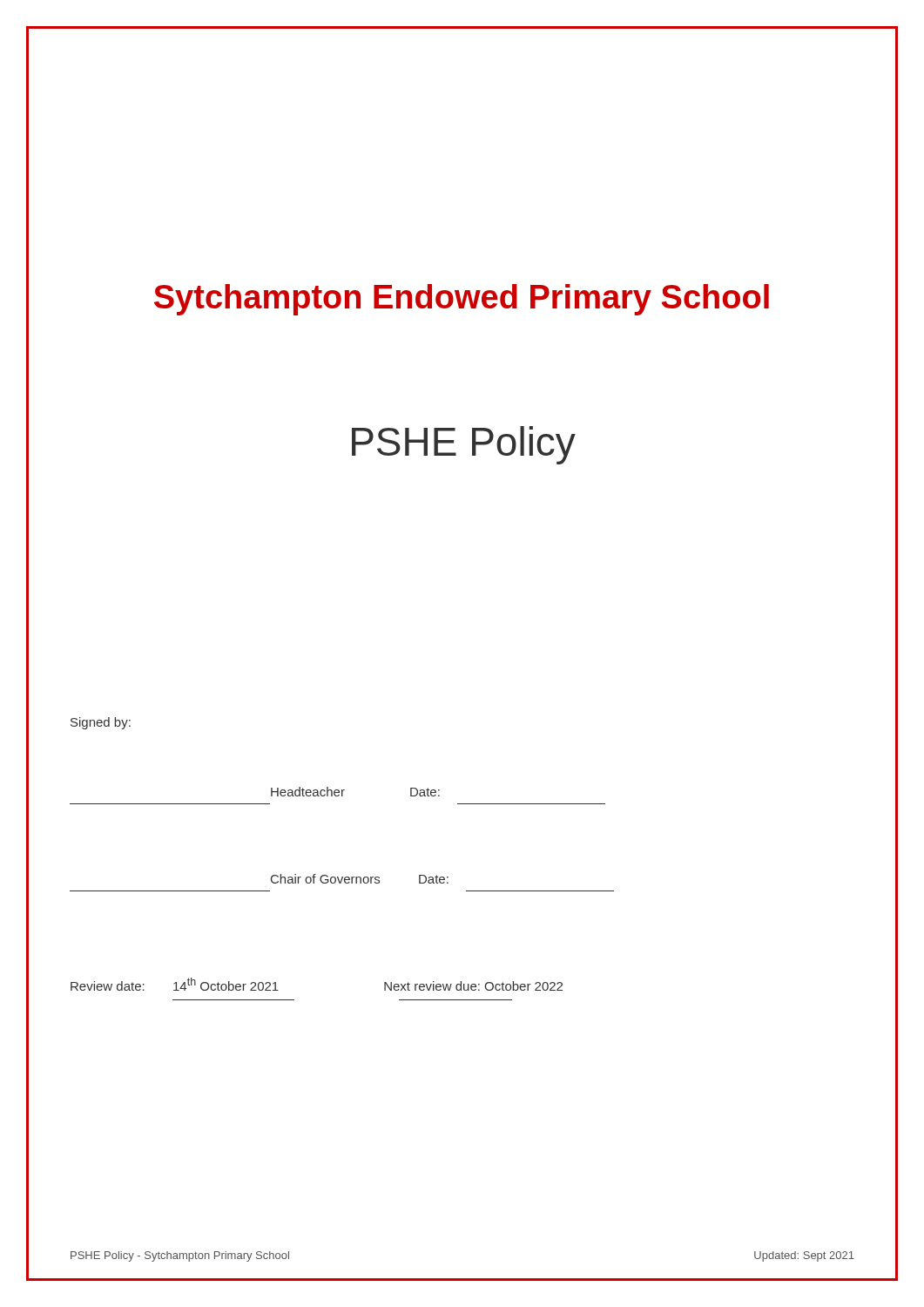Locate the block of text that opens with "Review date: 14th October 2021 Next"
Viewport: 924px width, 1307px height.
click(x=462, y=988)
